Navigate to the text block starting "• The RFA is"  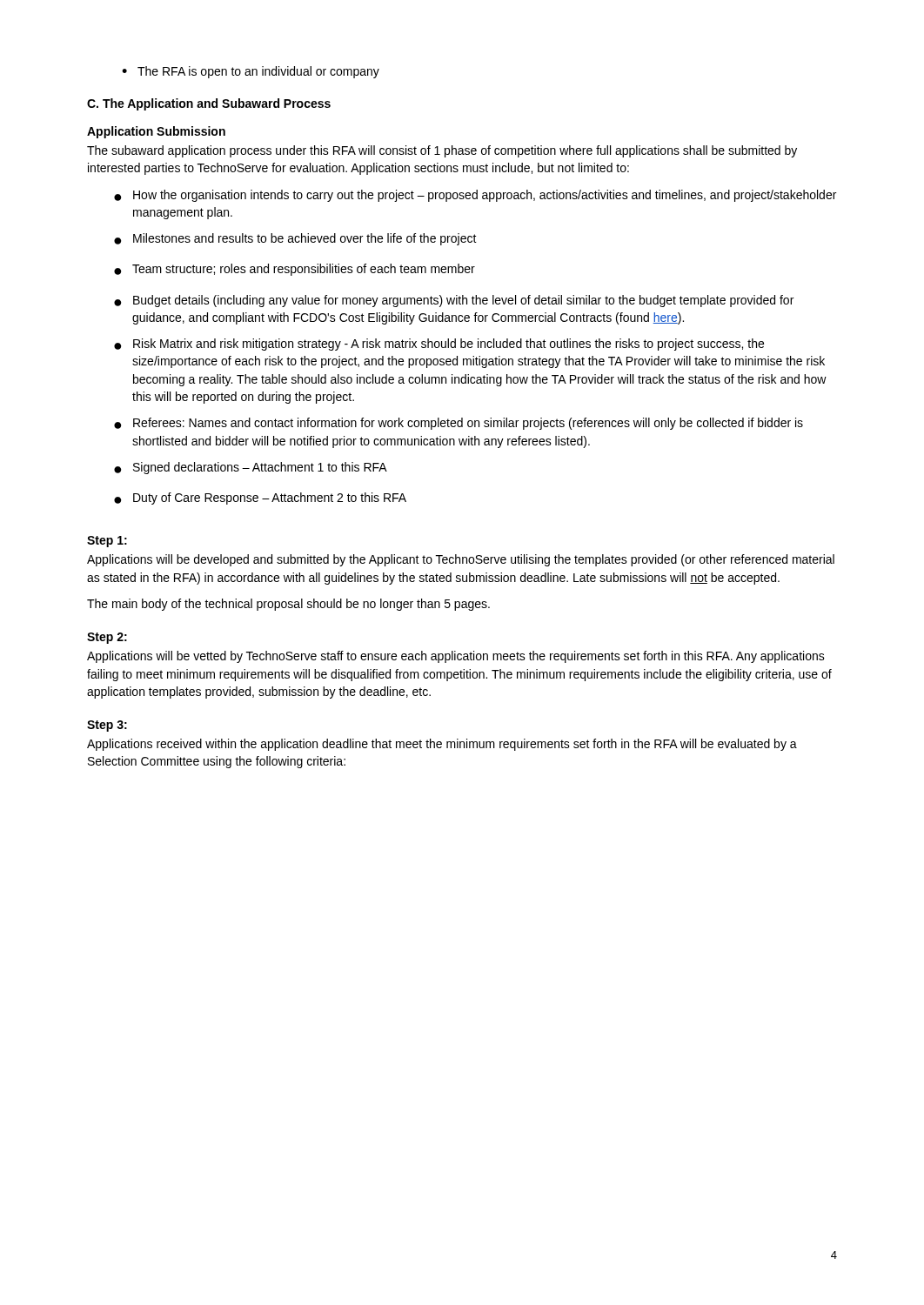[x=250, y=72]
